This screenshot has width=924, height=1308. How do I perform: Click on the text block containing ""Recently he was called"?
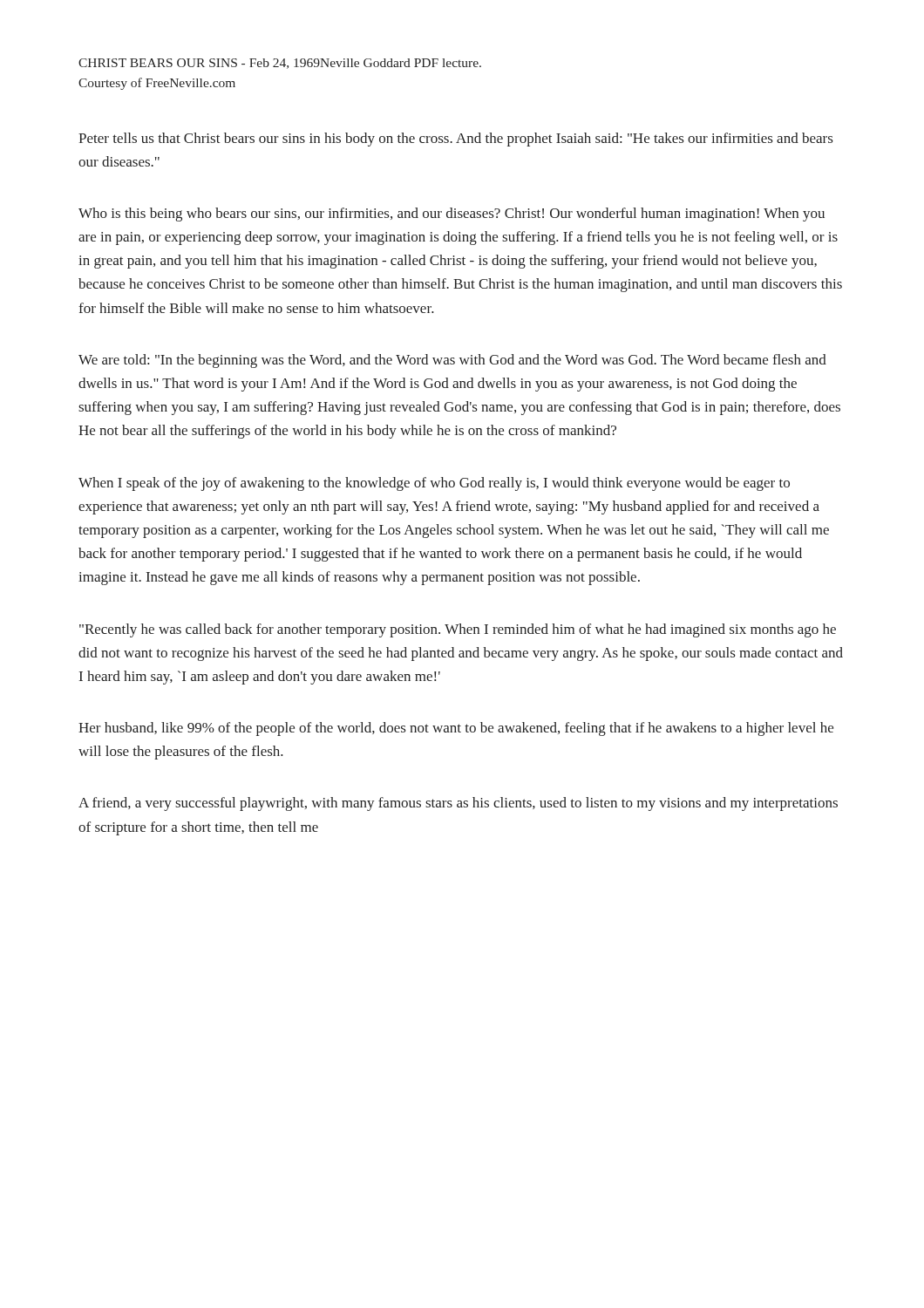pyautogui.click(x=461, y=652)
